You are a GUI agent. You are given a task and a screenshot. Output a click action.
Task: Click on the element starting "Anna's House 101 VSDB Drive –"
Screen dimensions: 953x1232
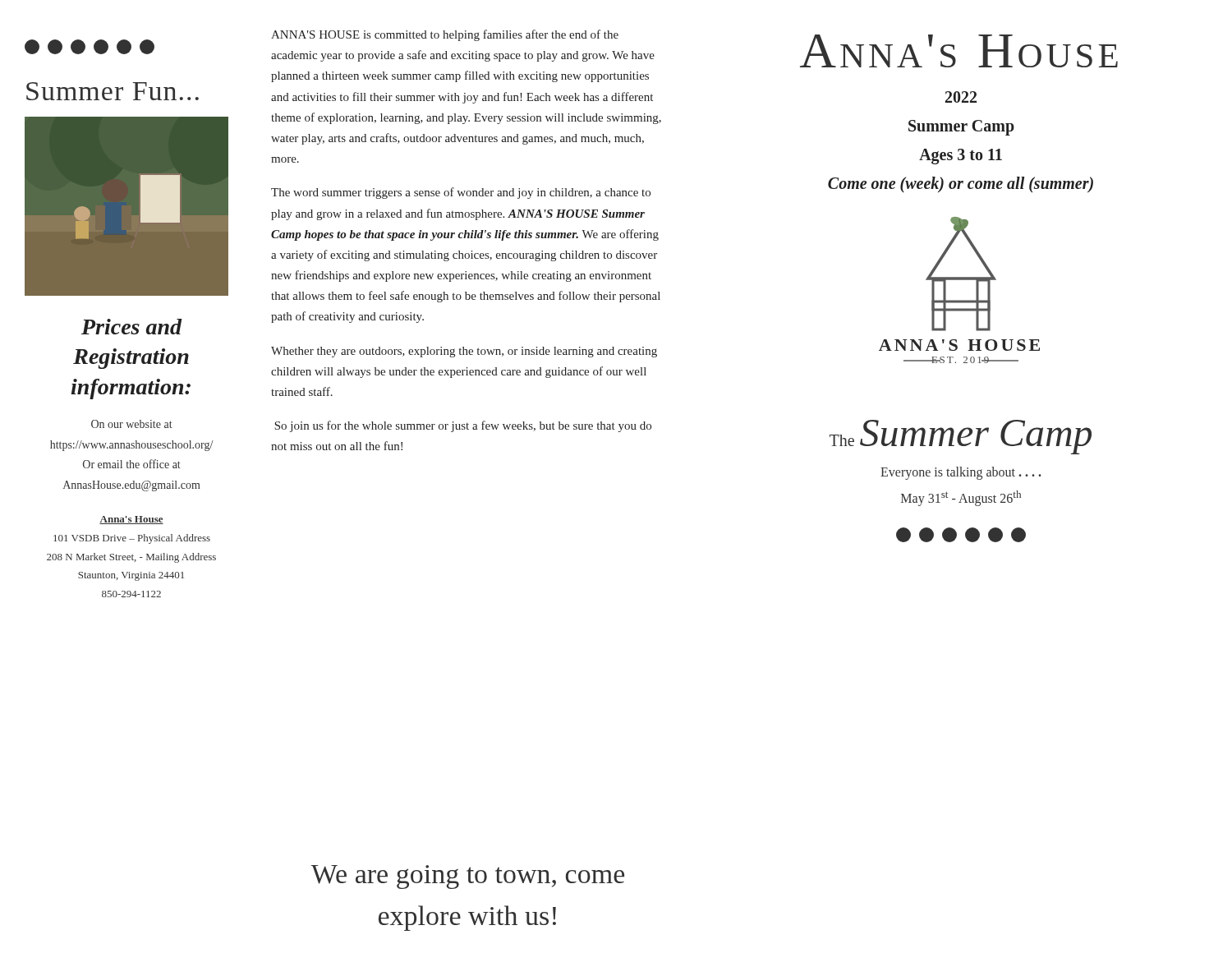[131, 556]
